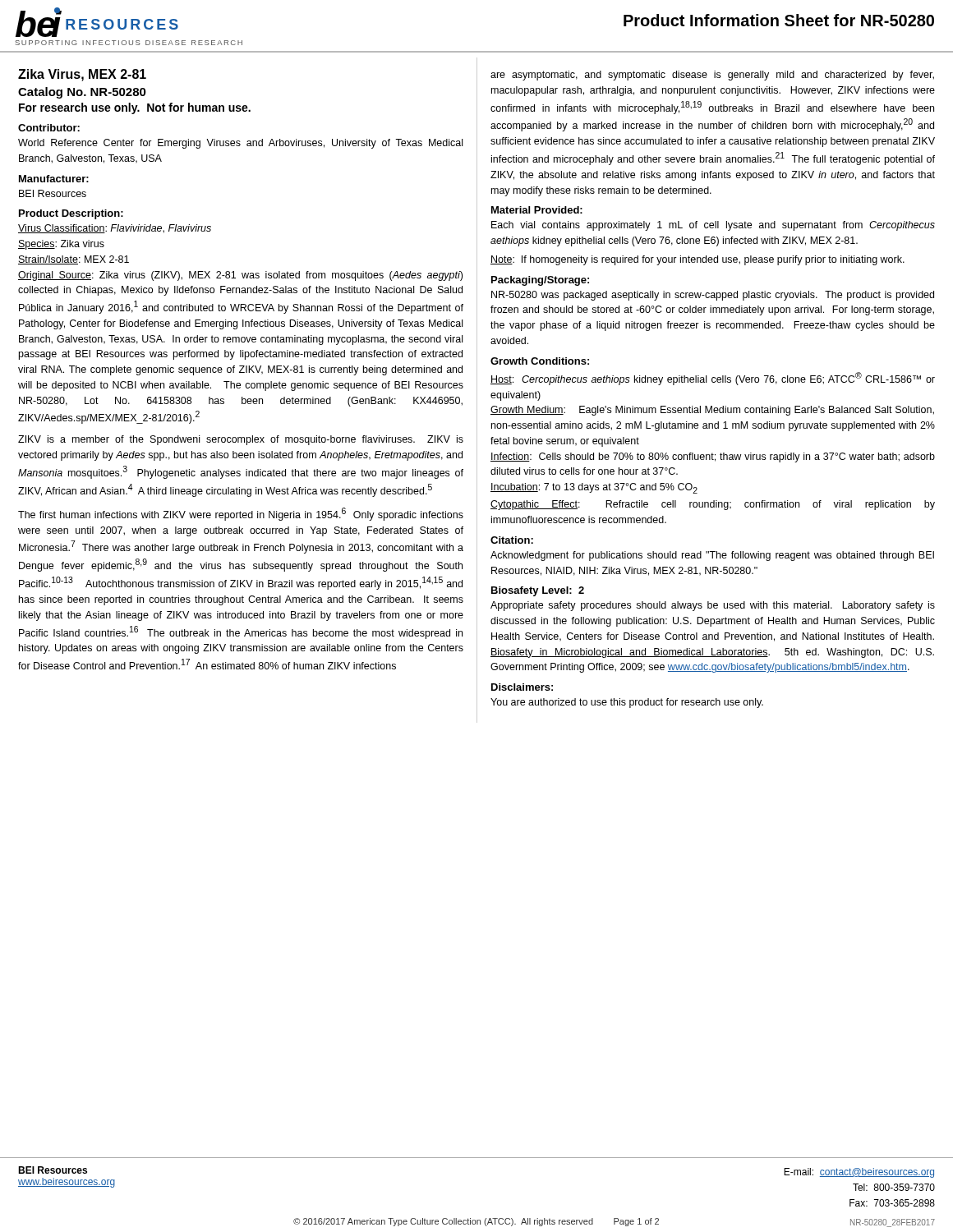Viewport: 953px width, 1232px height.
Task: Locate the text block containing "are asymptomatic, and symptomatic"
Action: point(713,133)
